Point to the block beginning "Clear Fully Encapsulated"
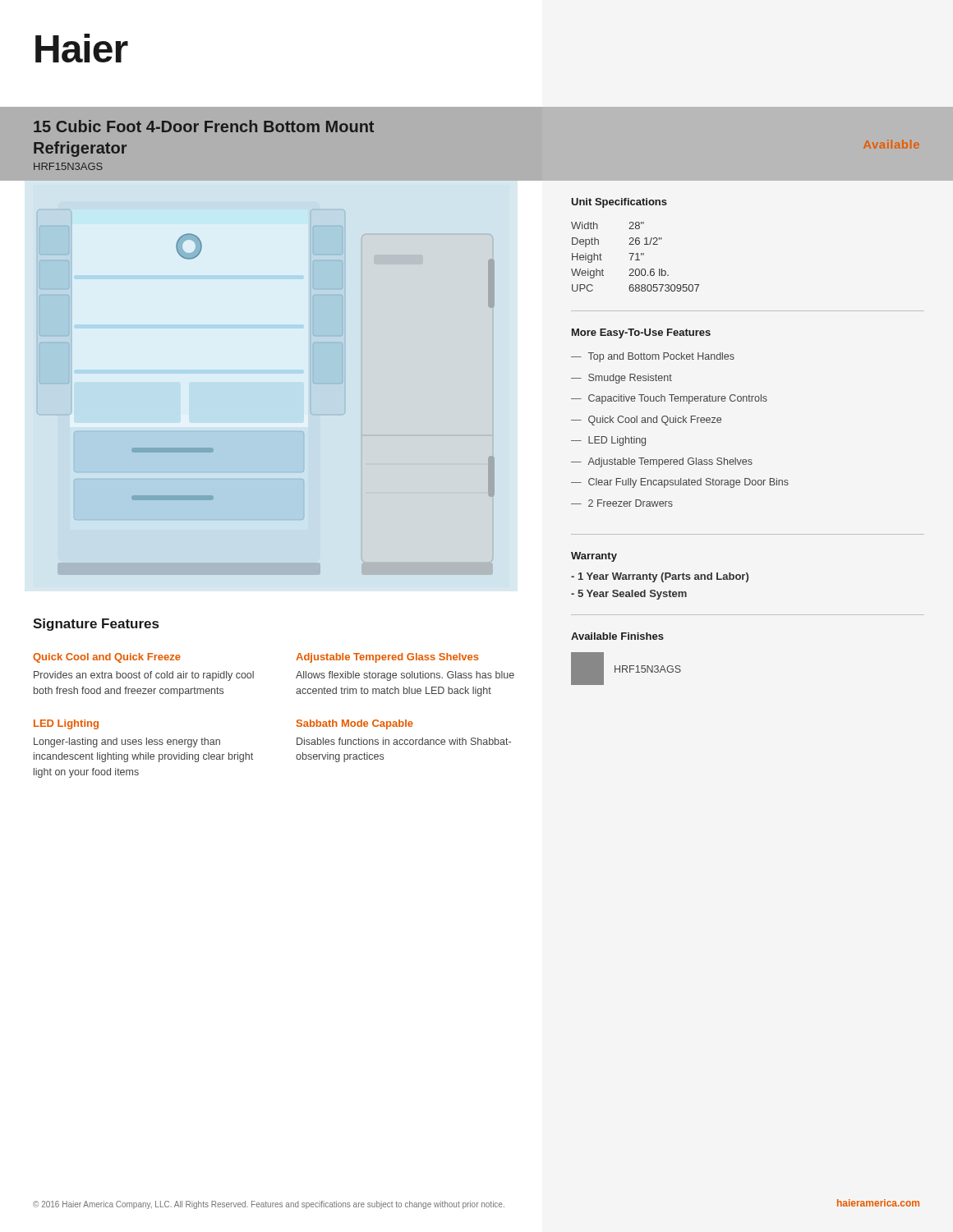The width and height of the screenshot is (953, 1232). (x=688, y=482)
